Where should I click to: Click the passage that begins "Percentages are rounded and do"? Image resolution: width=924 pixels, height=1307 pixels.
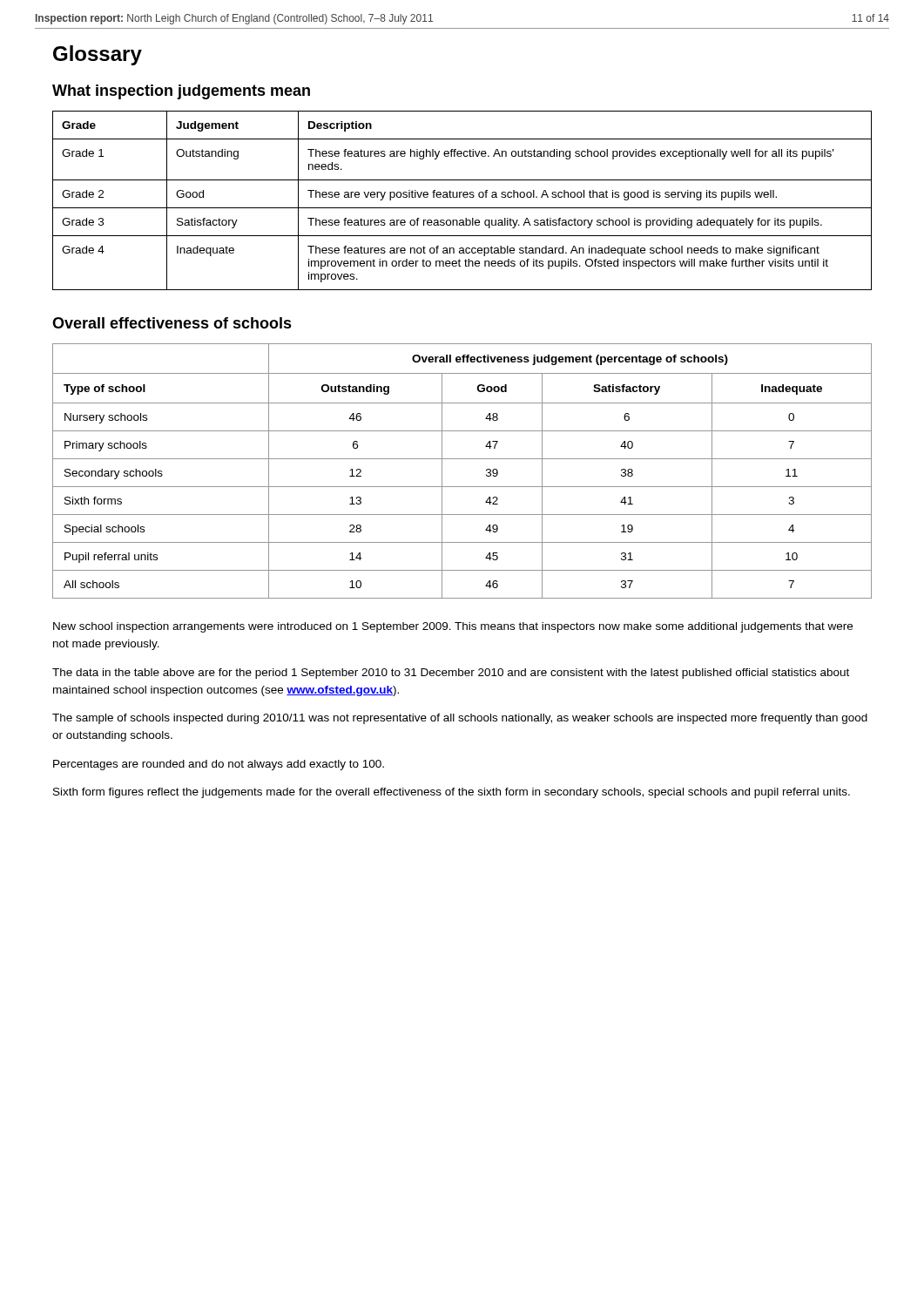pos(219,763)
